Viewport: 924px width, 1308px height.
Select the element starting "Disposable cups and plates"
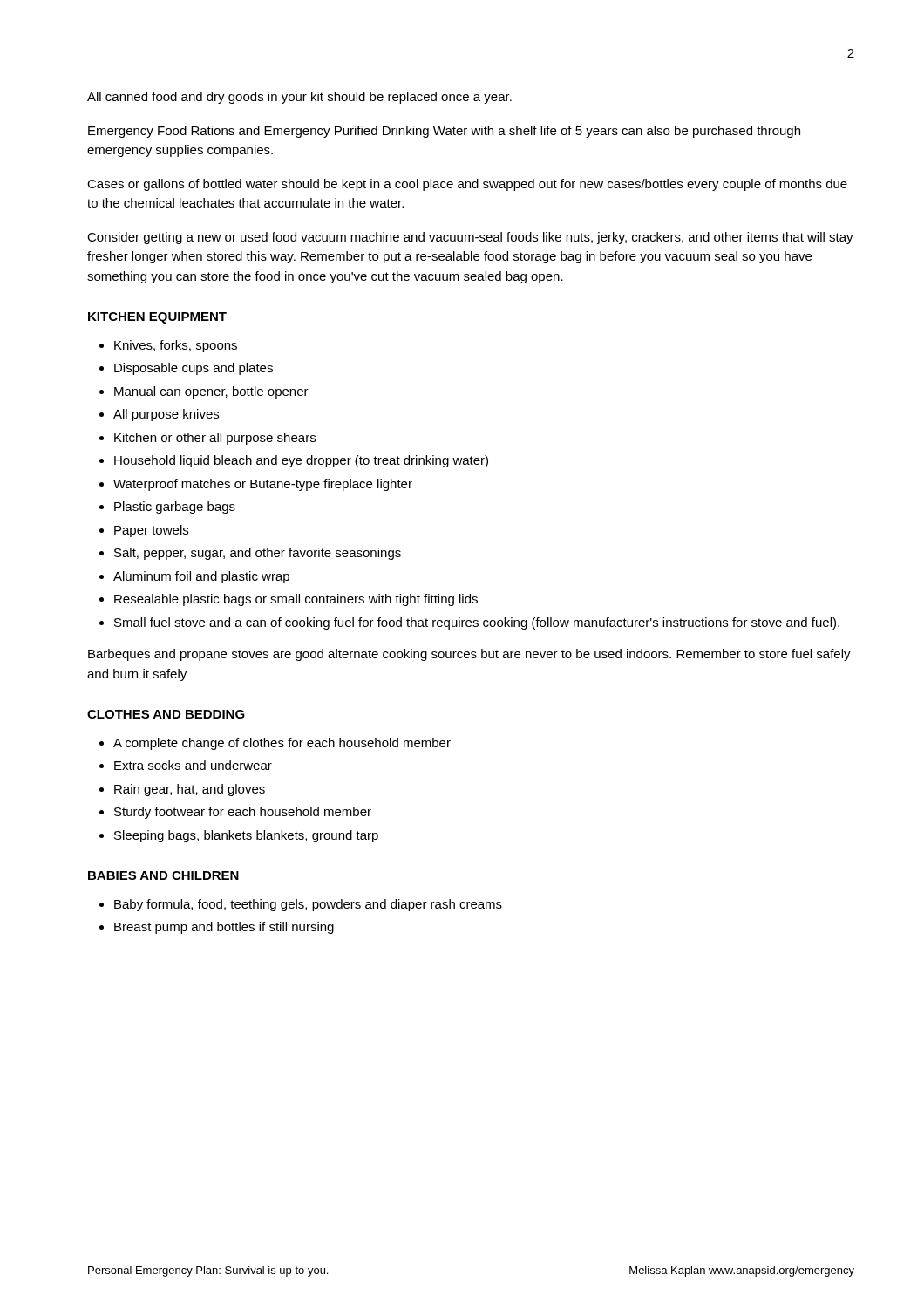coord(193,368)
